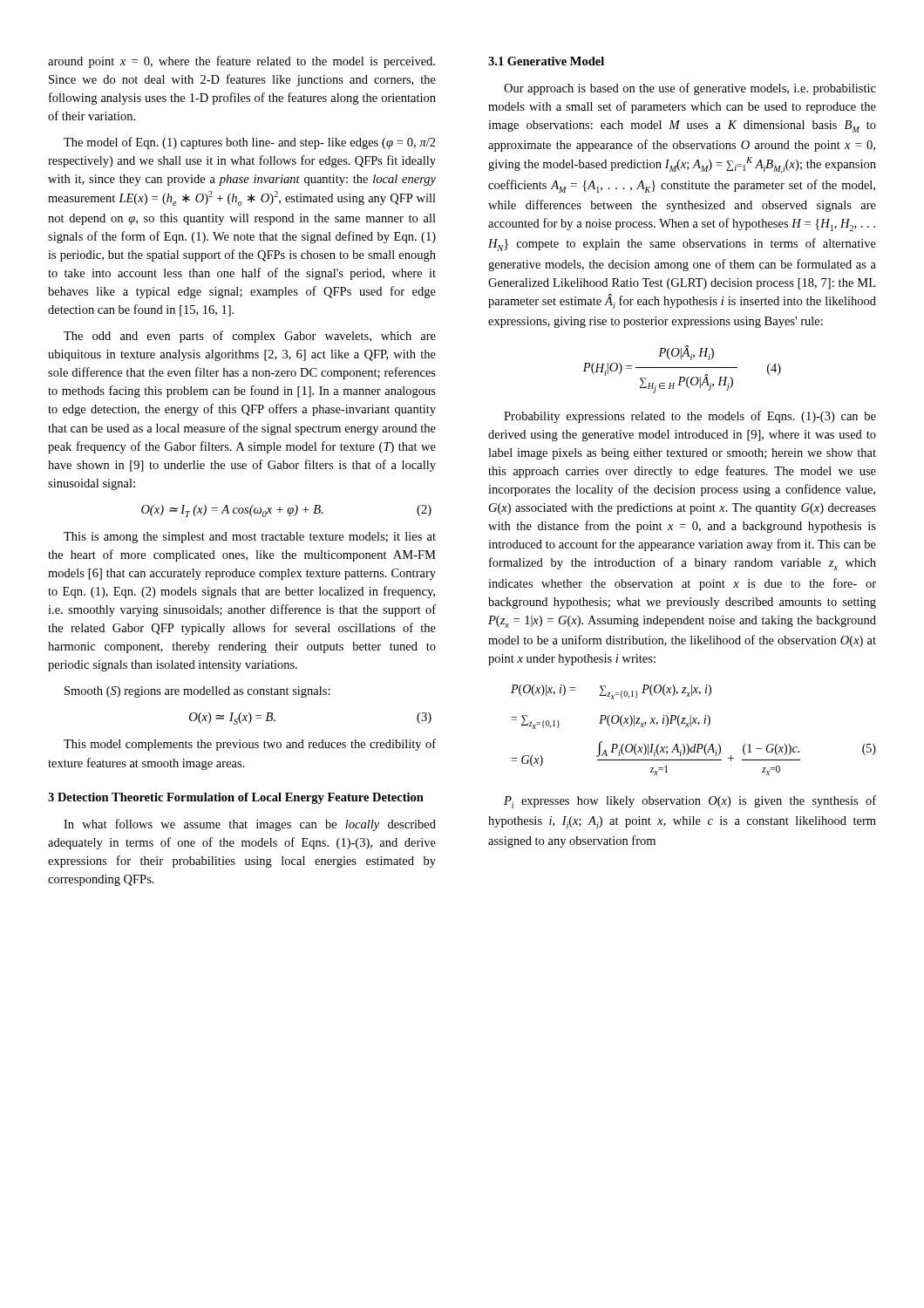Select the element starting "The odd and even parts of complex"

pos(242,410)
